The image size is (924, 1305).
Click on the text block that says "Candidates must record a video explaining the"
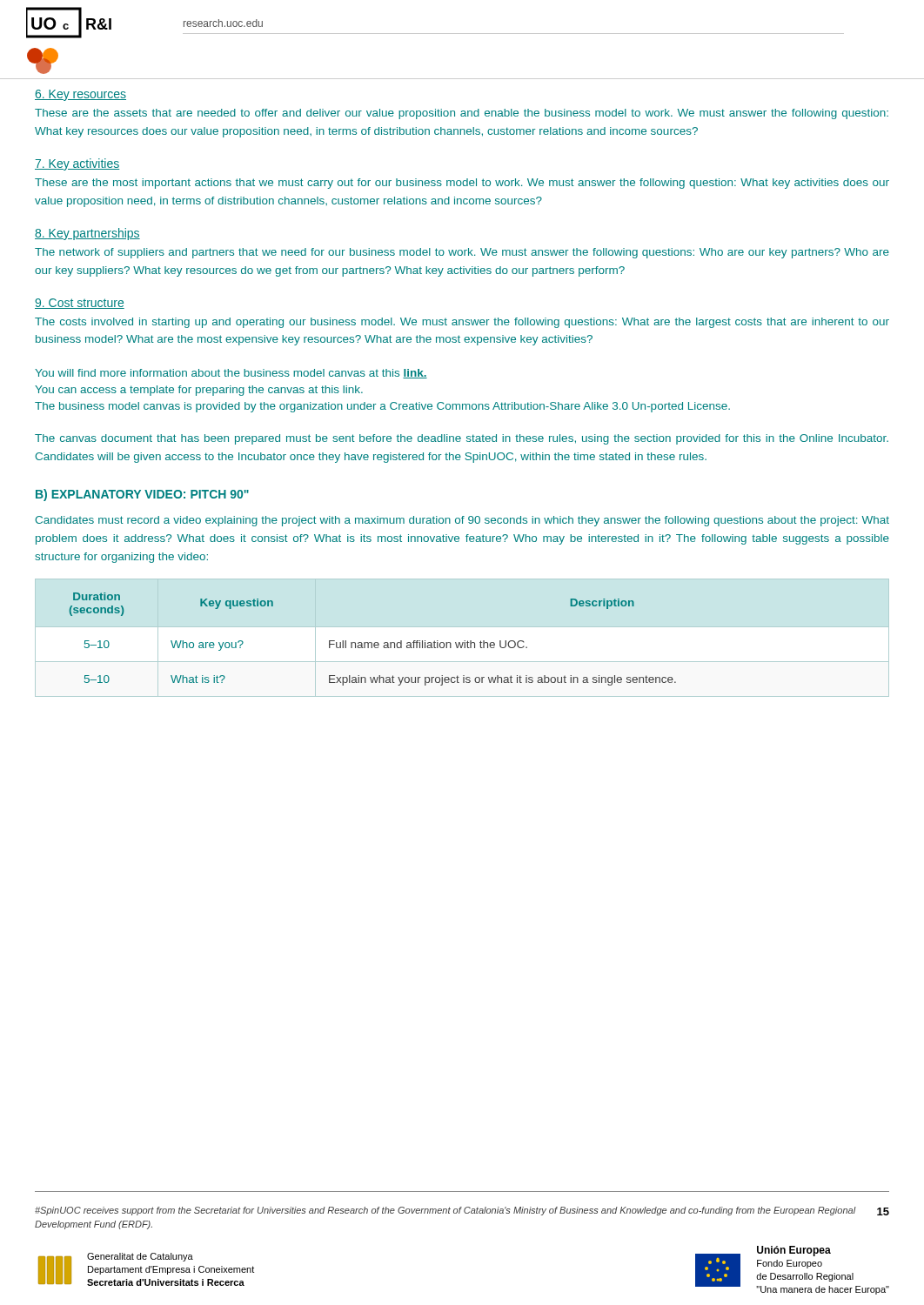(462, 538)
